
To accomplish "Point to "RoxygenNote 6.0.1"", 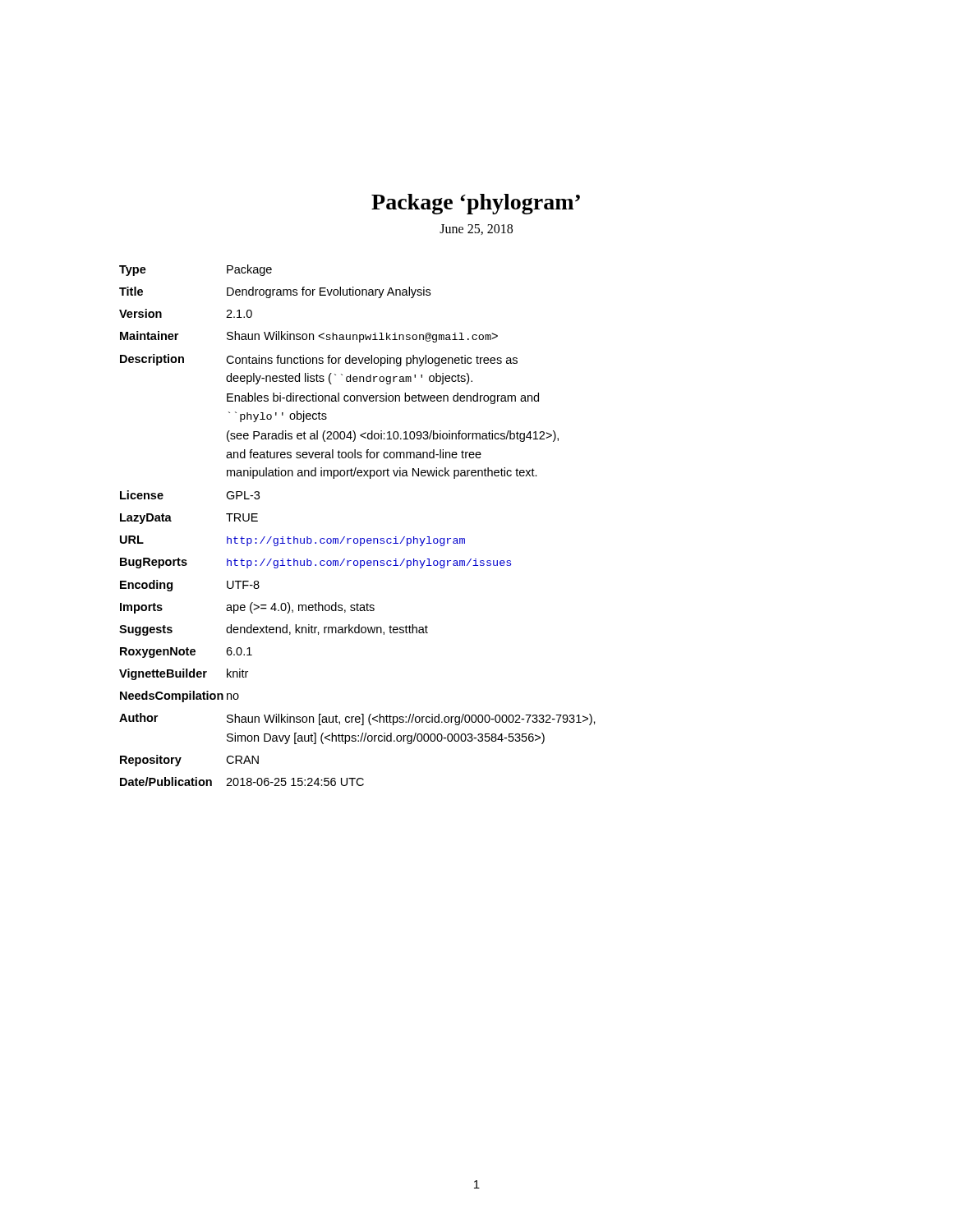I will 186,652.
